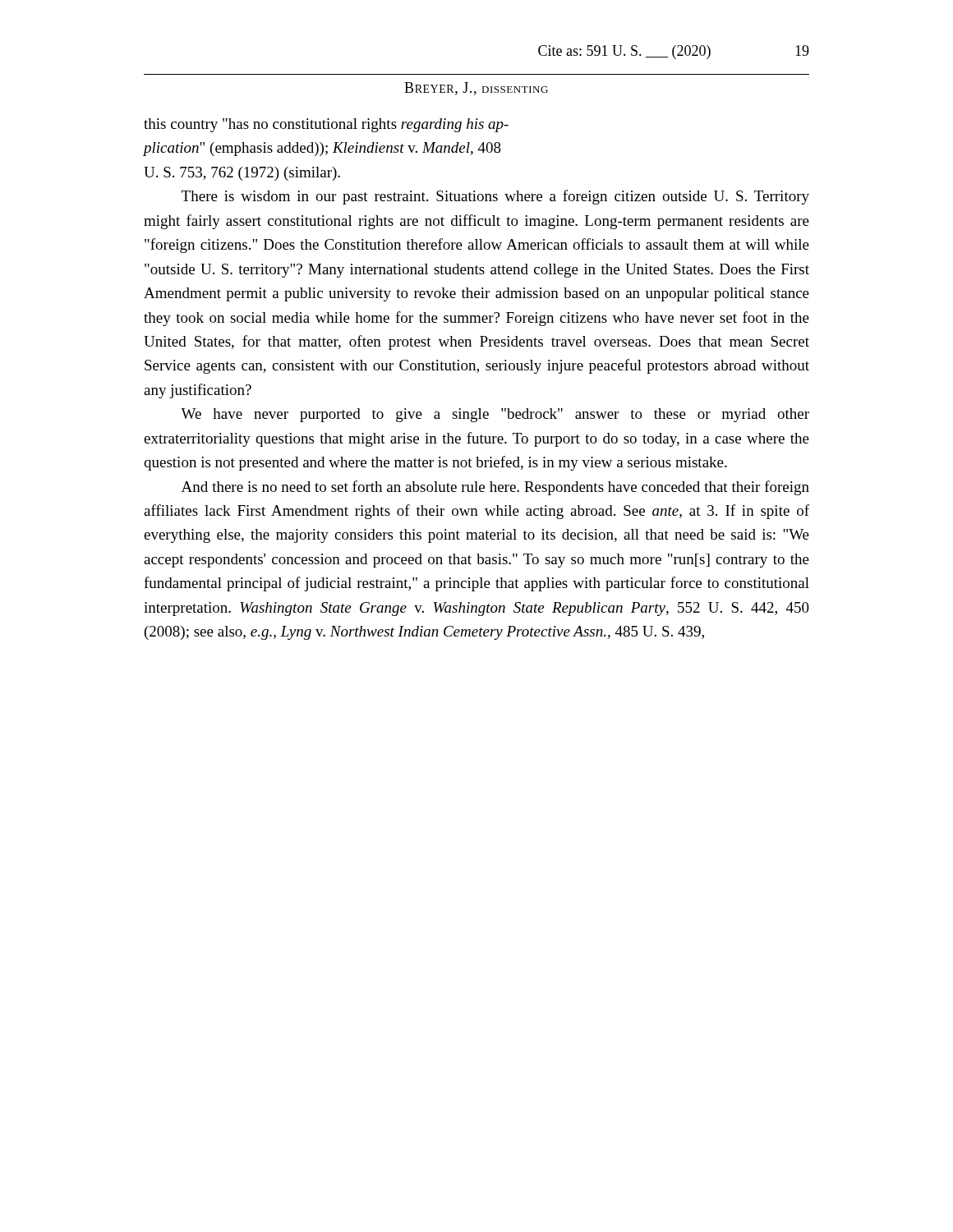Viewport: 953px width, 1232px height.
Task: Select the text block with the text "this country "has no constitutional rights regarding"
Action: (x=476, y=148)
